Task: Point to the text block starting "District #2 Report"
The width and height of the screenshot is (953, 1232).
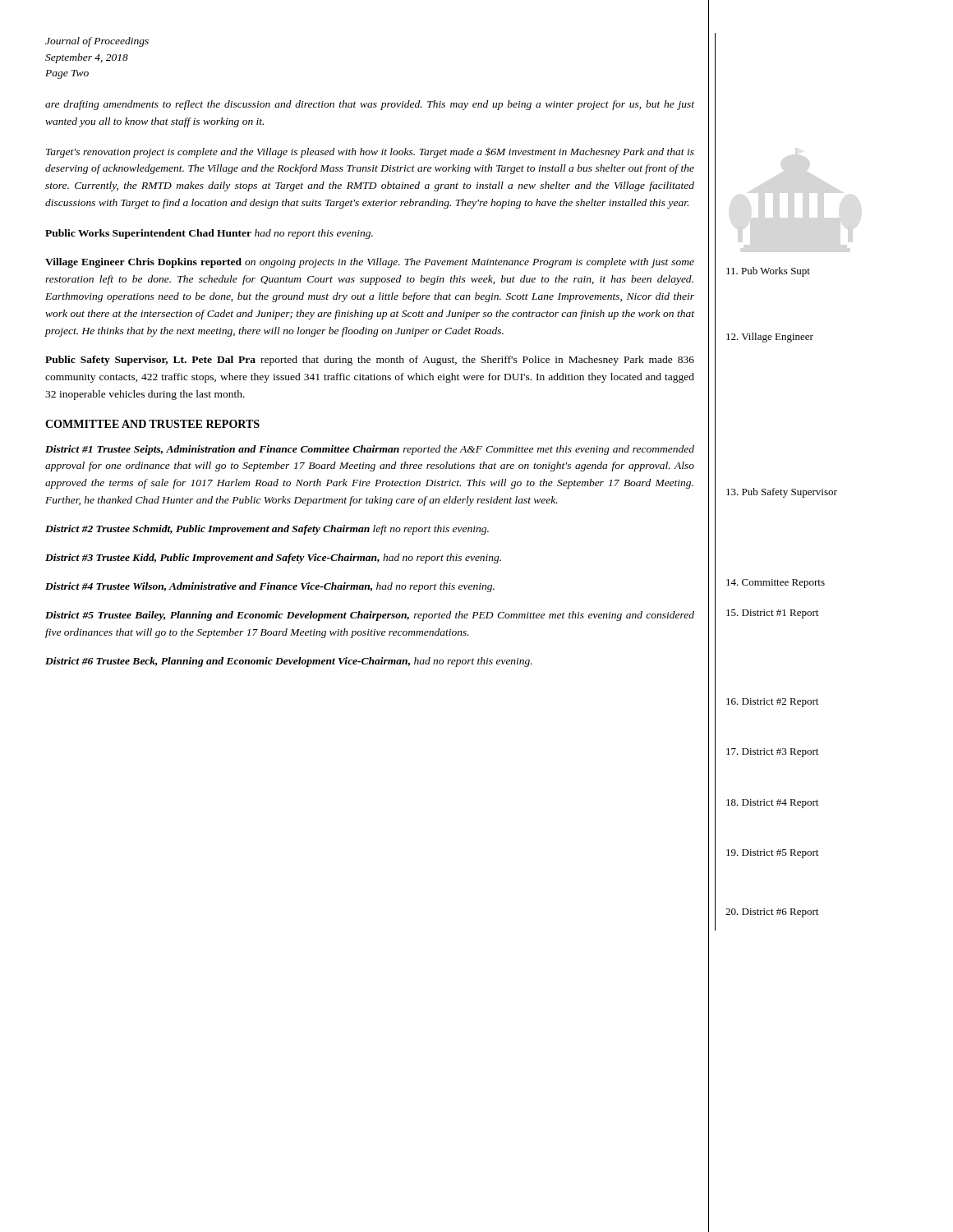Action: point(772,701)
